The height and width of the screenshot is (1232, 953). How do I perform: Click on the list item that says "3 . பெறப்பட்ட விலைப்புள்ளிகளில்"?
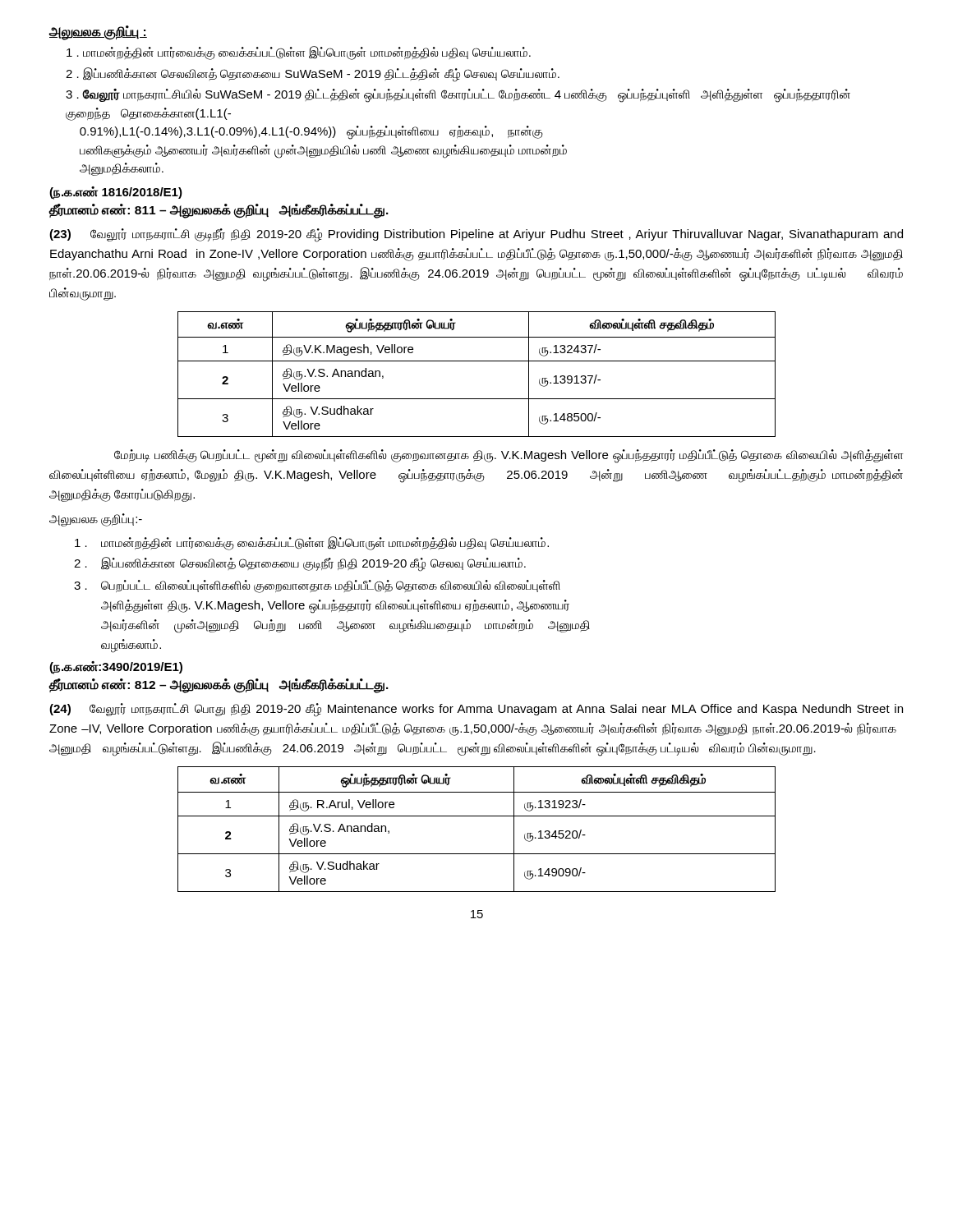point(332,614)
